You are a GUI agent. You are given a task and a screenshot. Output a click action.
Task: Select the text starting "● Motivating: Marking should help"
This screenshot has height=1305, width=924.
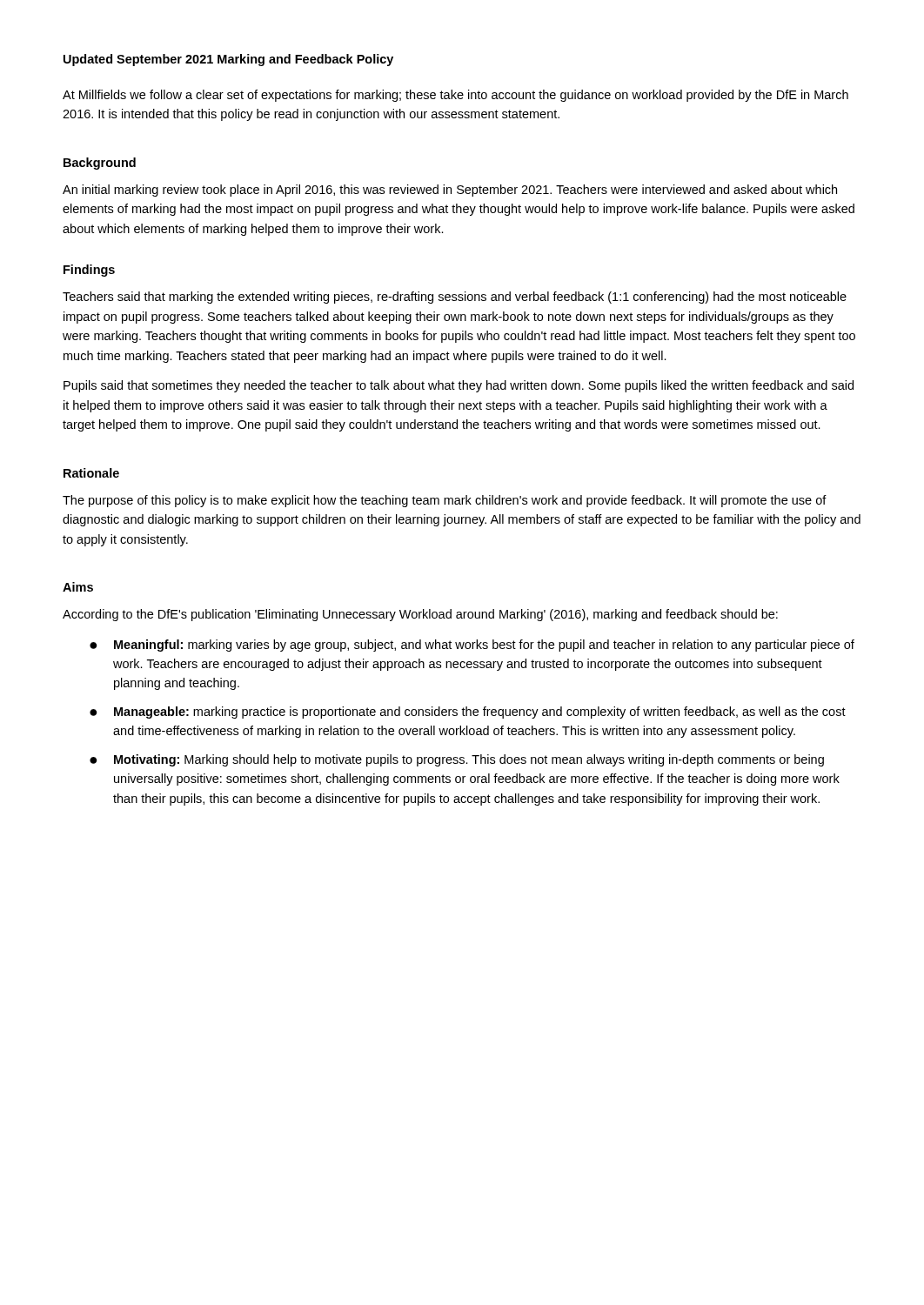point(475,779)
